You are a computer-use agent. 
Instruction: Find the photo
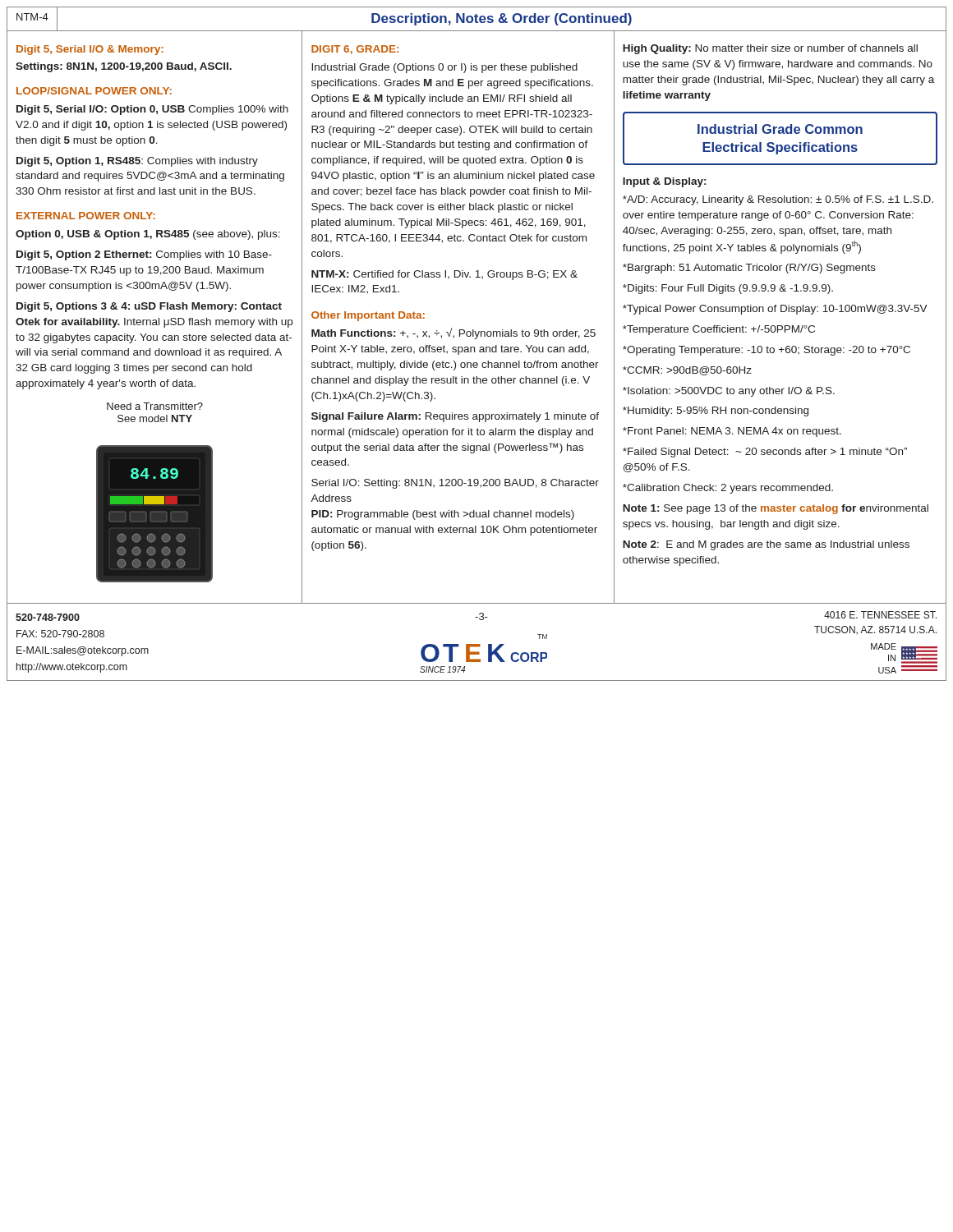click(155, 513)
